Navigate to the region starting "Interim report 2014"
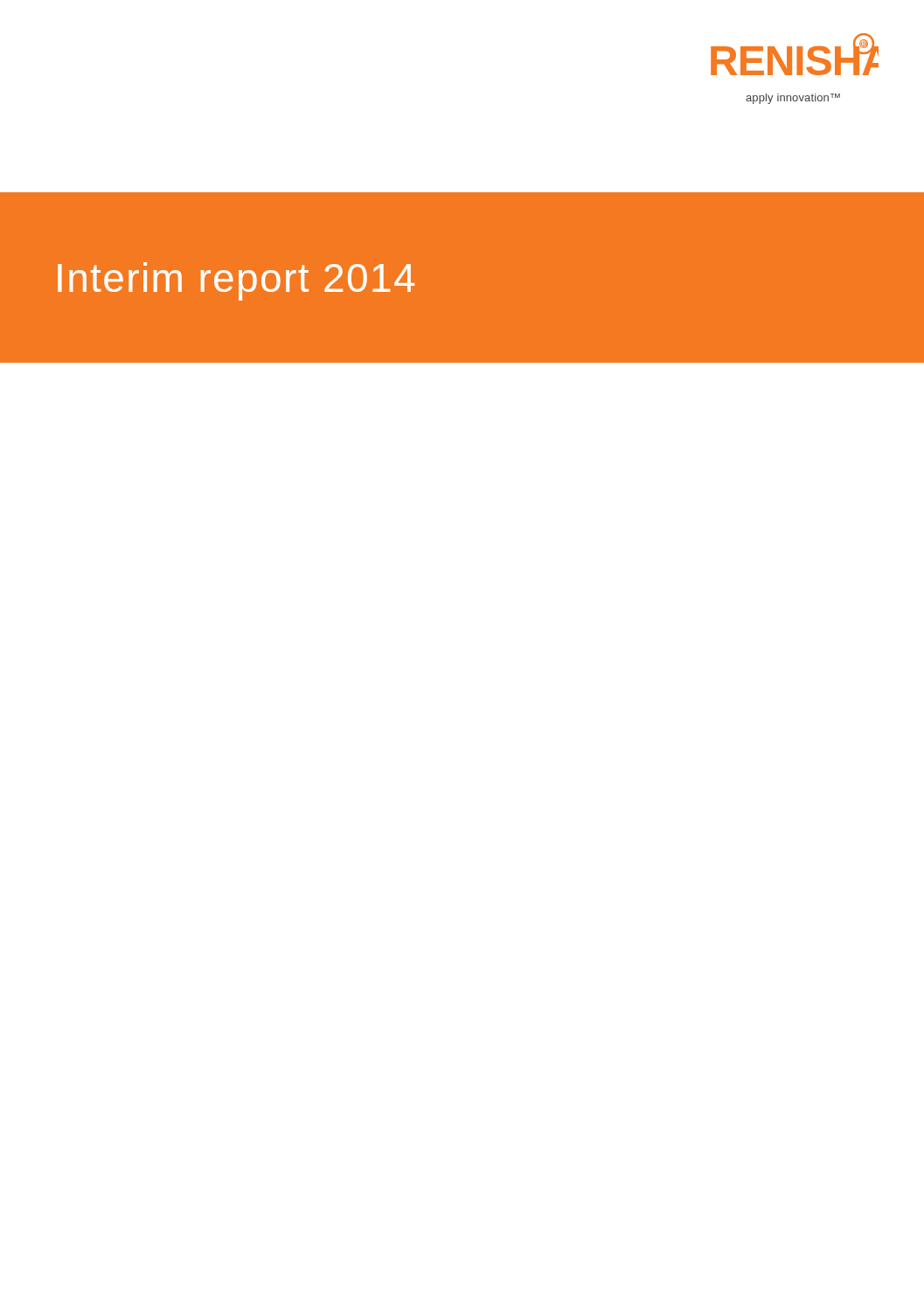 pyautogui.click(x=236, y=277)
